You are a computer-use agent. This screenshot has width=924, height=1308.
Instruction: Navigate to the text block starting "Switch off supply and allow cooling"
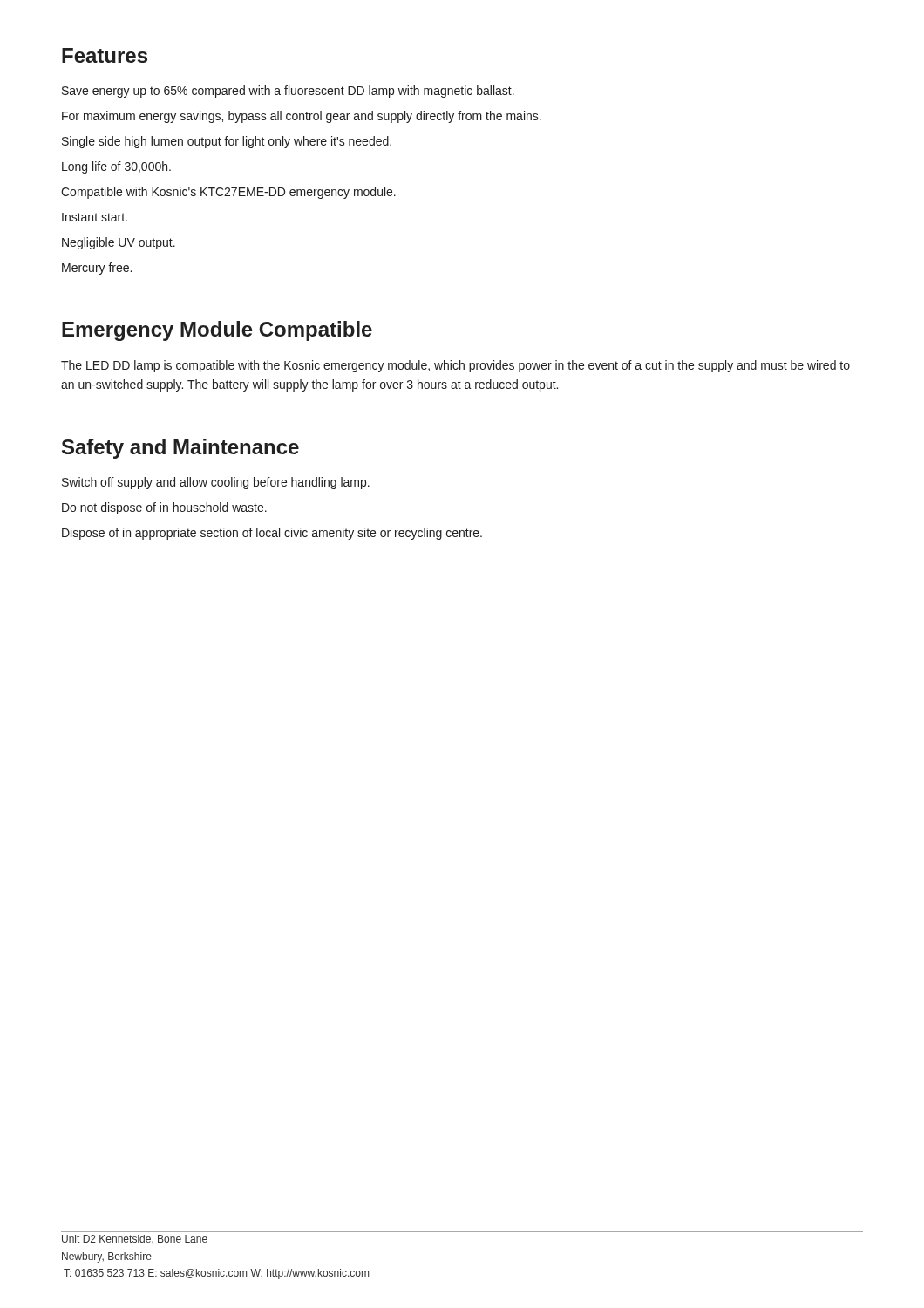point(216,482)
